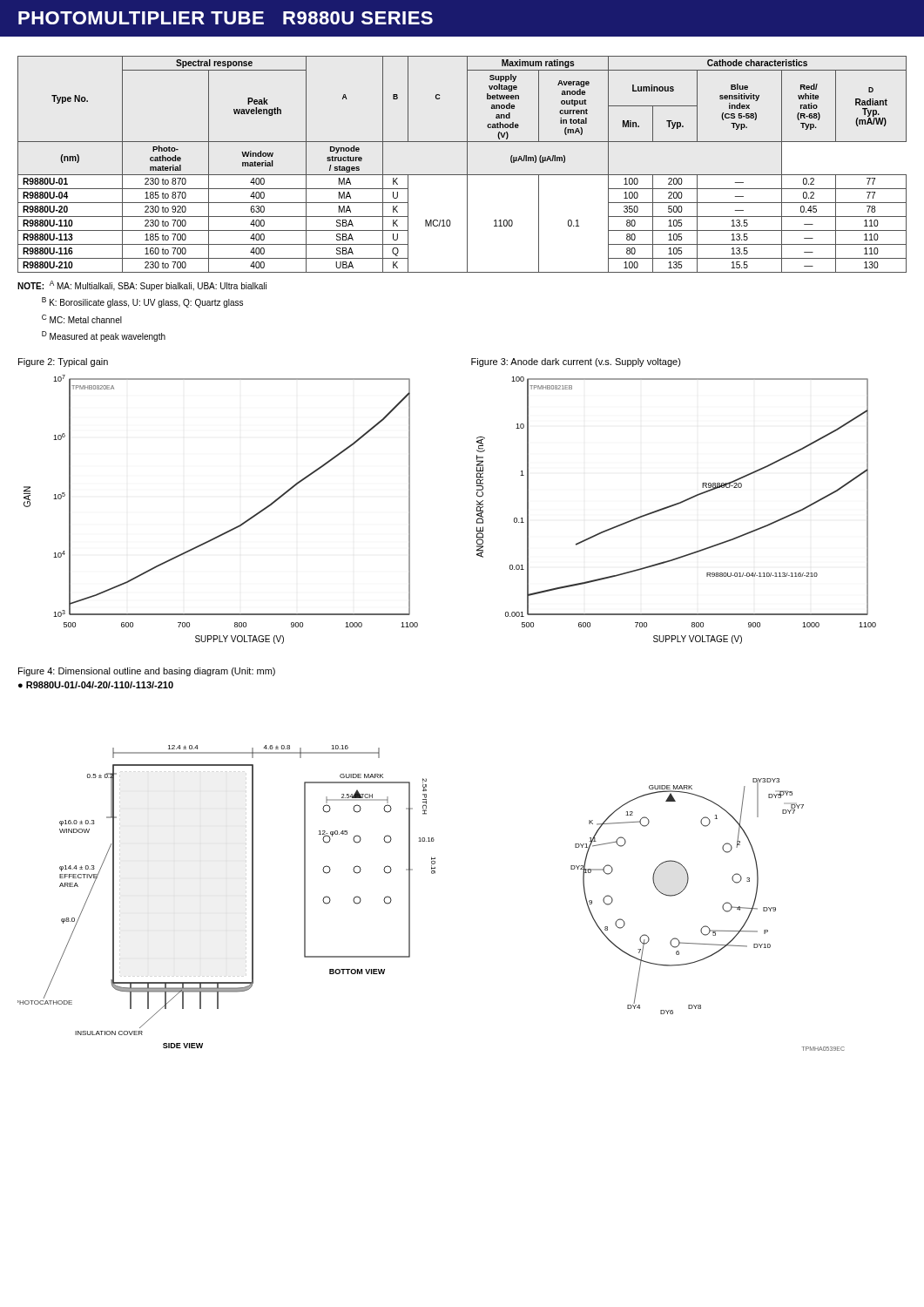The height and width of the screenshot is (1307, 924).
Task: Select the footnote with the text "NOTE: A MA: Multialkali, SBA:"
Action: (142, 310)
